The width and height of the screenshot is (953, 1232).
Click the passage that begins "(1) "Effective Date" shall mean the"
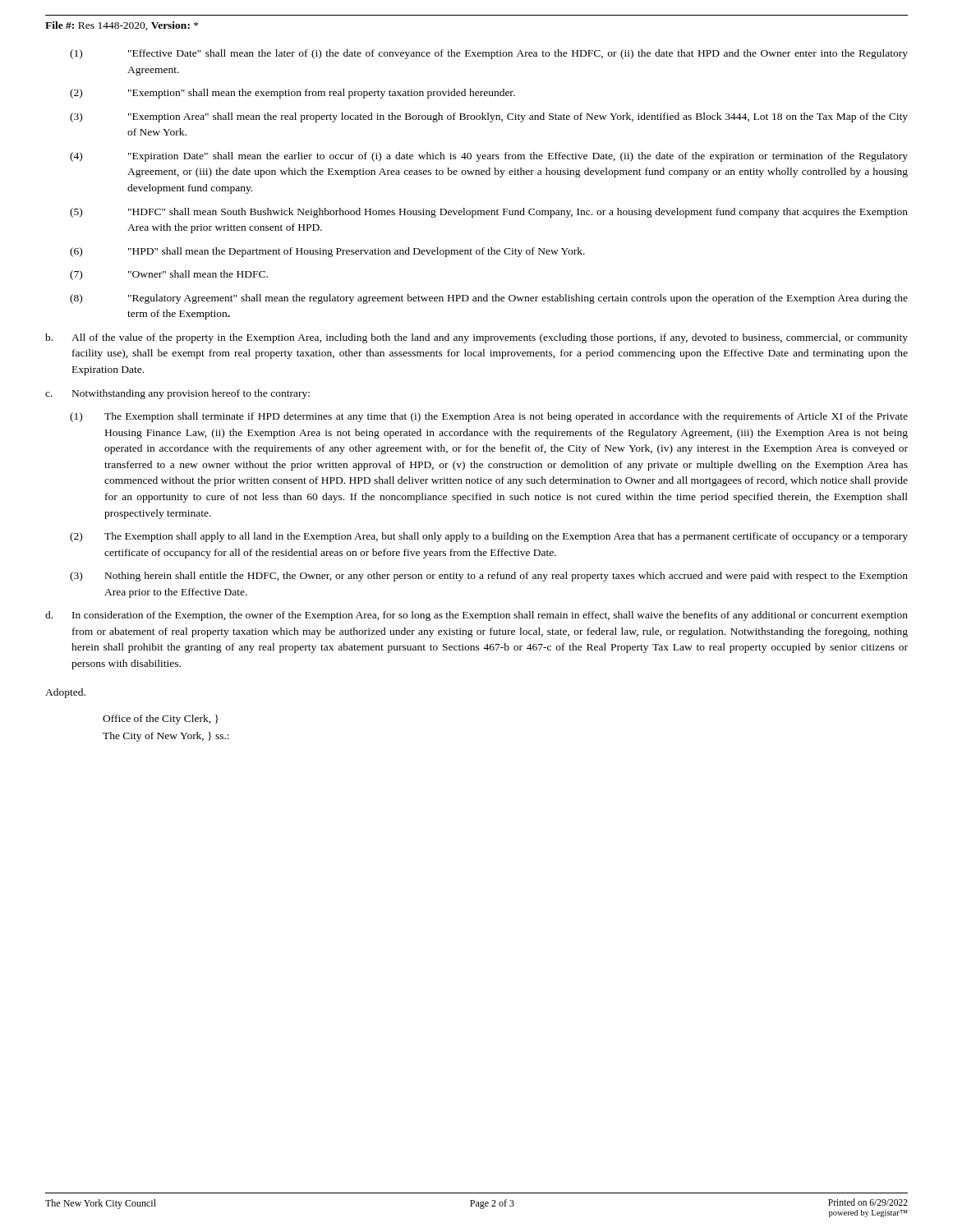point(476,61)
